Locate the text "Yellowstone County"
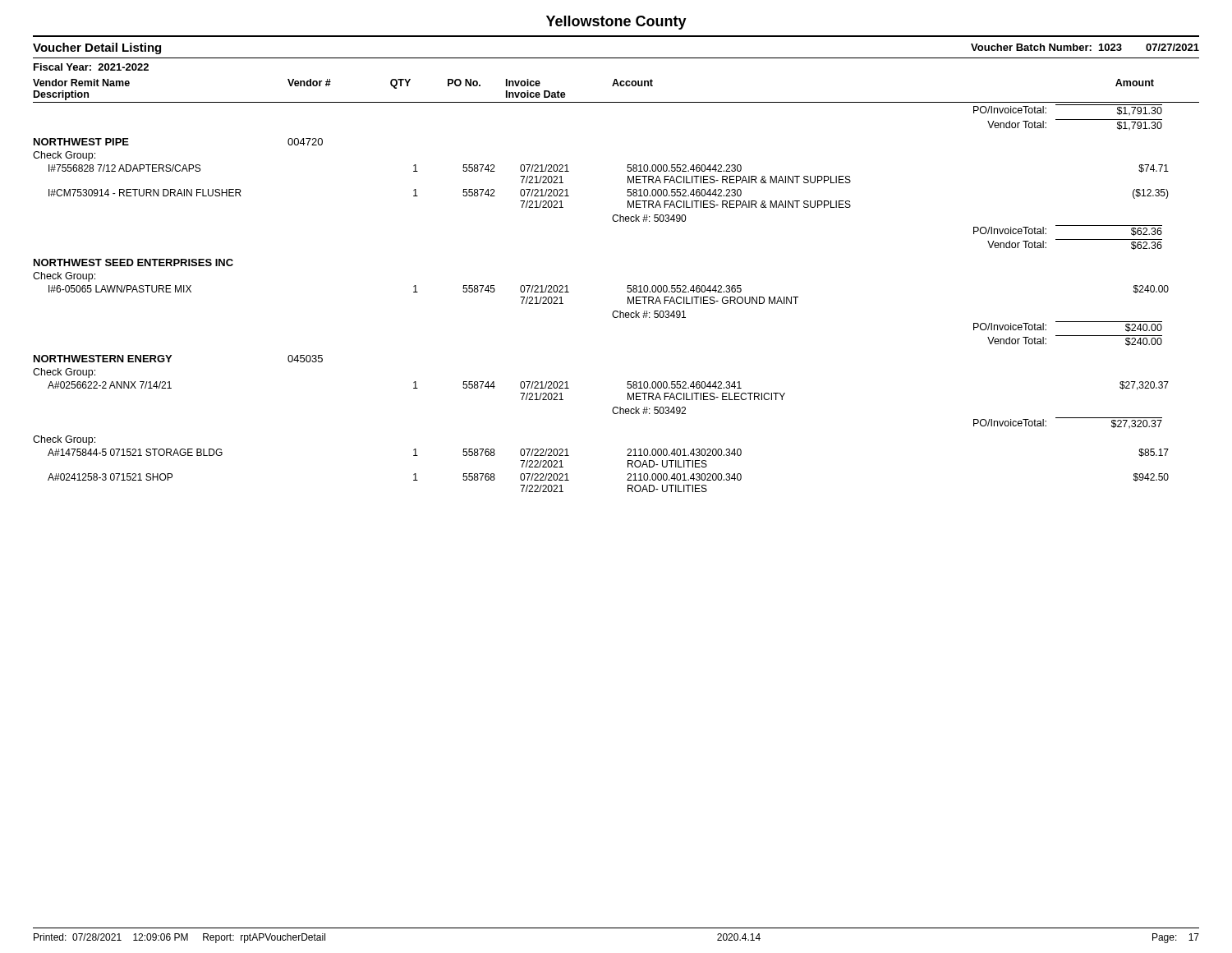Screen dimensions: 953x1232 (616, 21)
